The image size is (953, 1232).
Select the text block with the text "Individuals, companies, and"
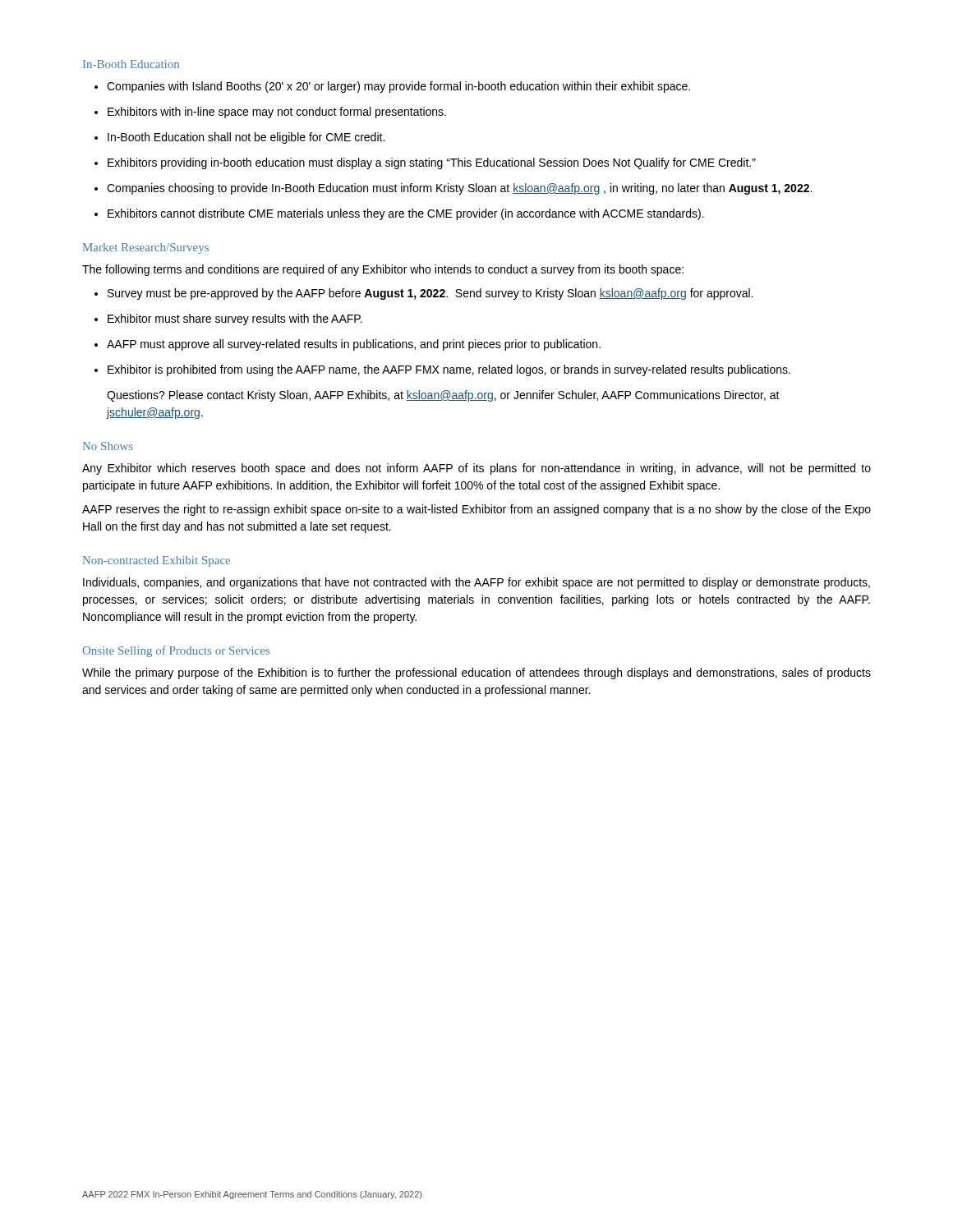tap(476, 600)
